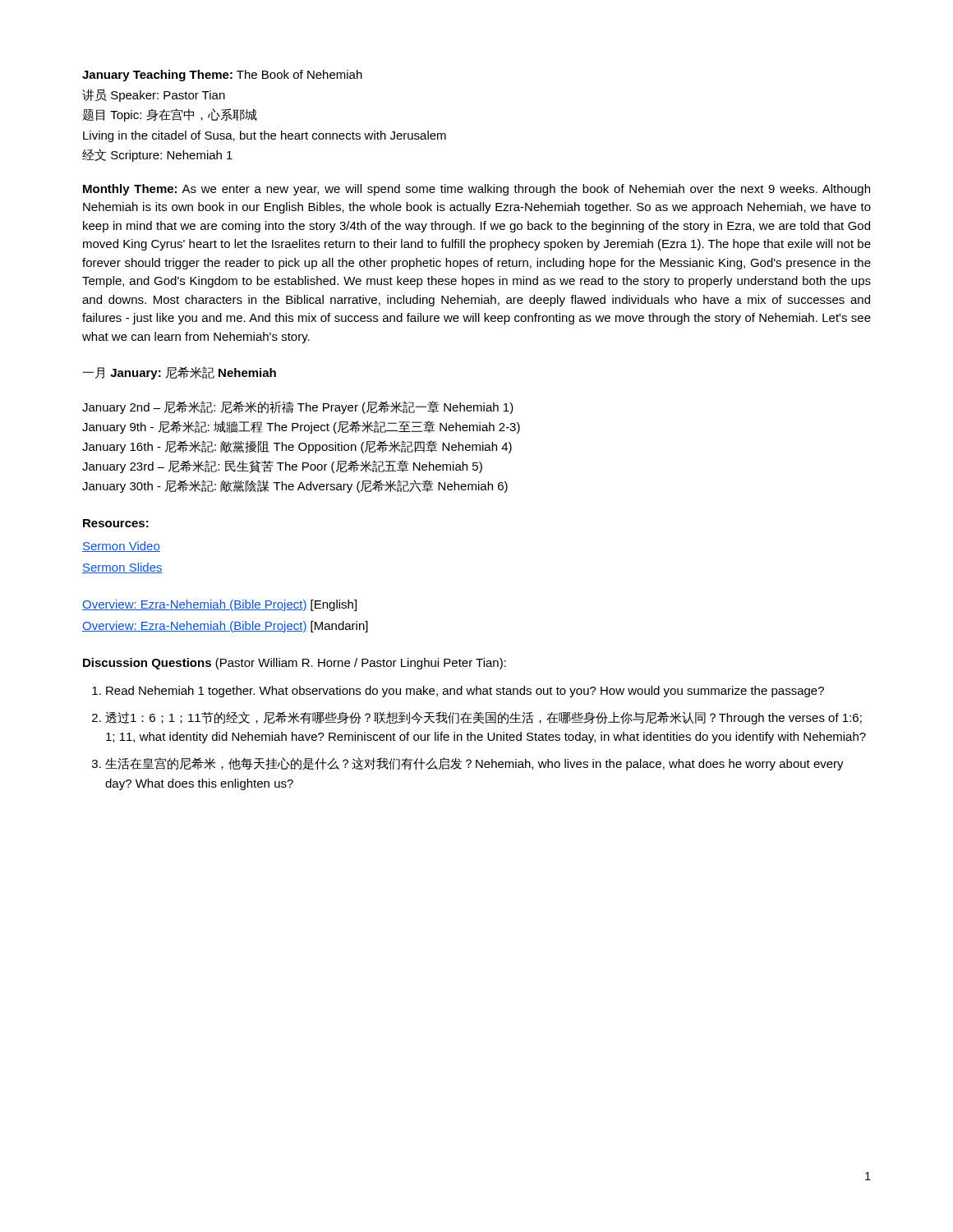
Task: Locate the block of text that opens with "透过1：6；1；11节的经文，尼希米有哪些身份？联想到今天我们在美国的生活，在哪些身份上你与尼希米认同？Through the verses of 1:6; 1; 11,"
Action: click(486, 727)
